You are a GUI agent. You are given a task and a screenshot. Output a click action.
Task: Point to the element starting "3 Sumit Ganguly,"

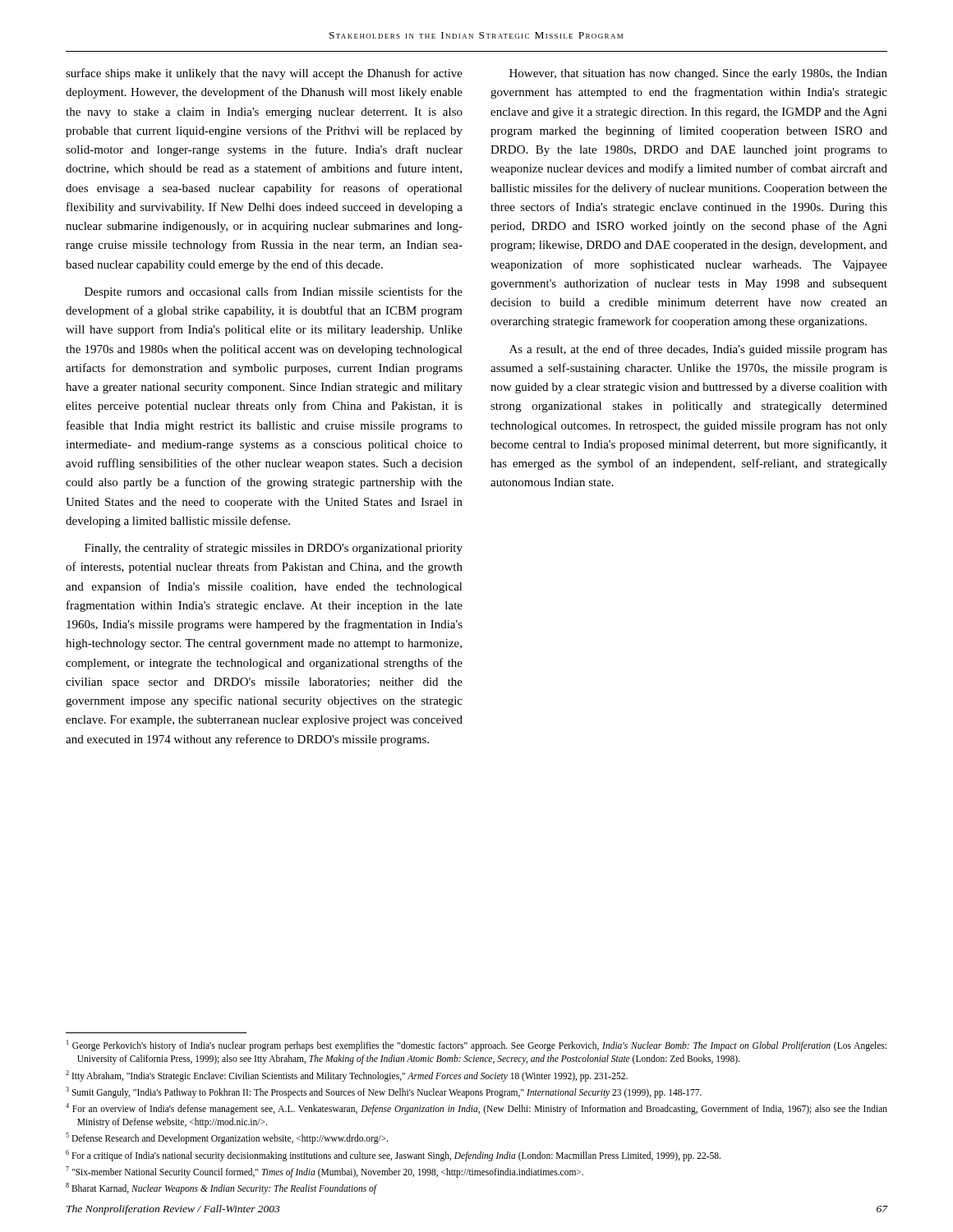tap(384, 1091)
